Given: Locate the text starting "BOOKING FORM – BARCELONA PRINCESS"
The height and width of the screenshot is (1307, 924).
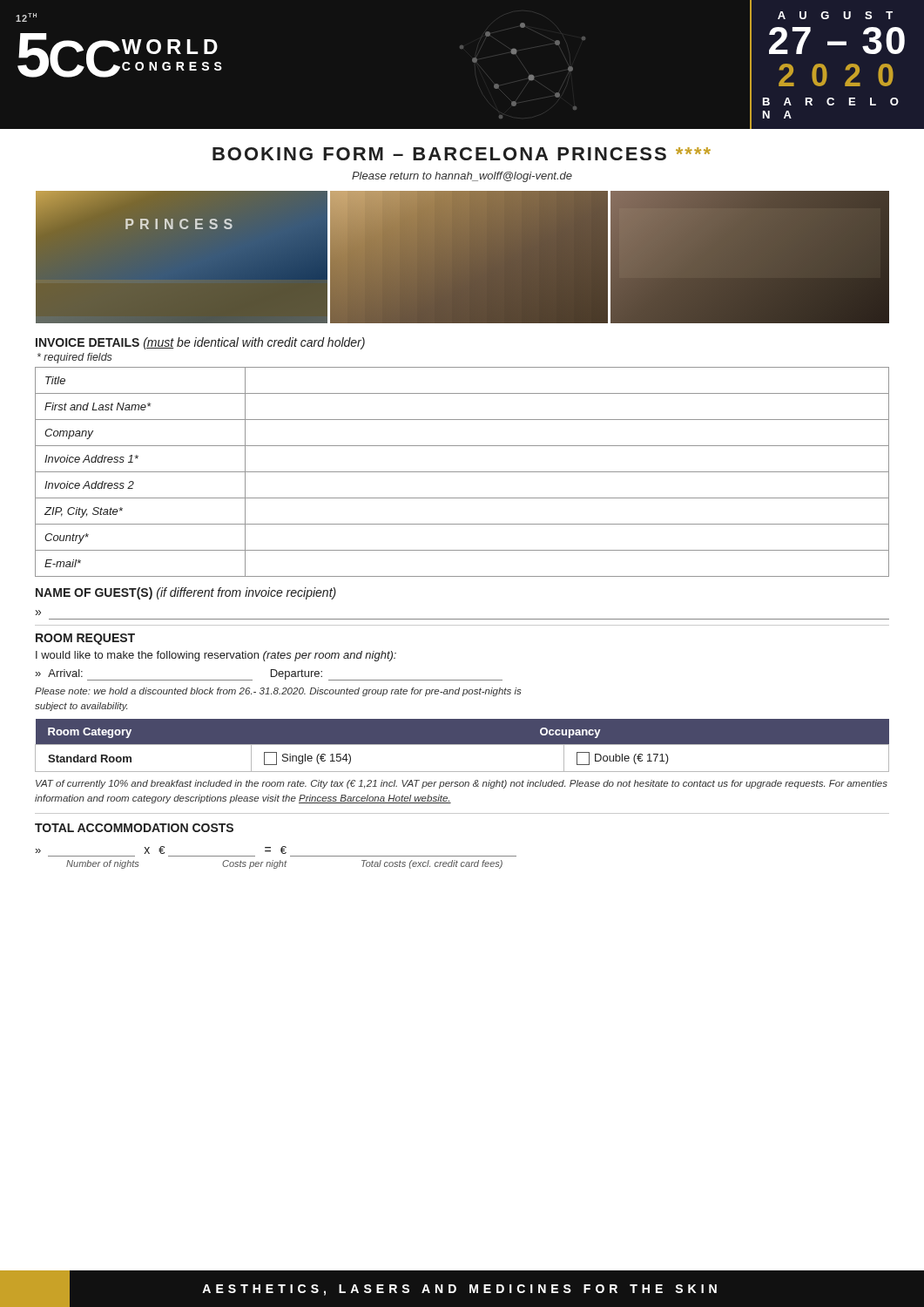Looking at the screenshot, I should (462, 154).
